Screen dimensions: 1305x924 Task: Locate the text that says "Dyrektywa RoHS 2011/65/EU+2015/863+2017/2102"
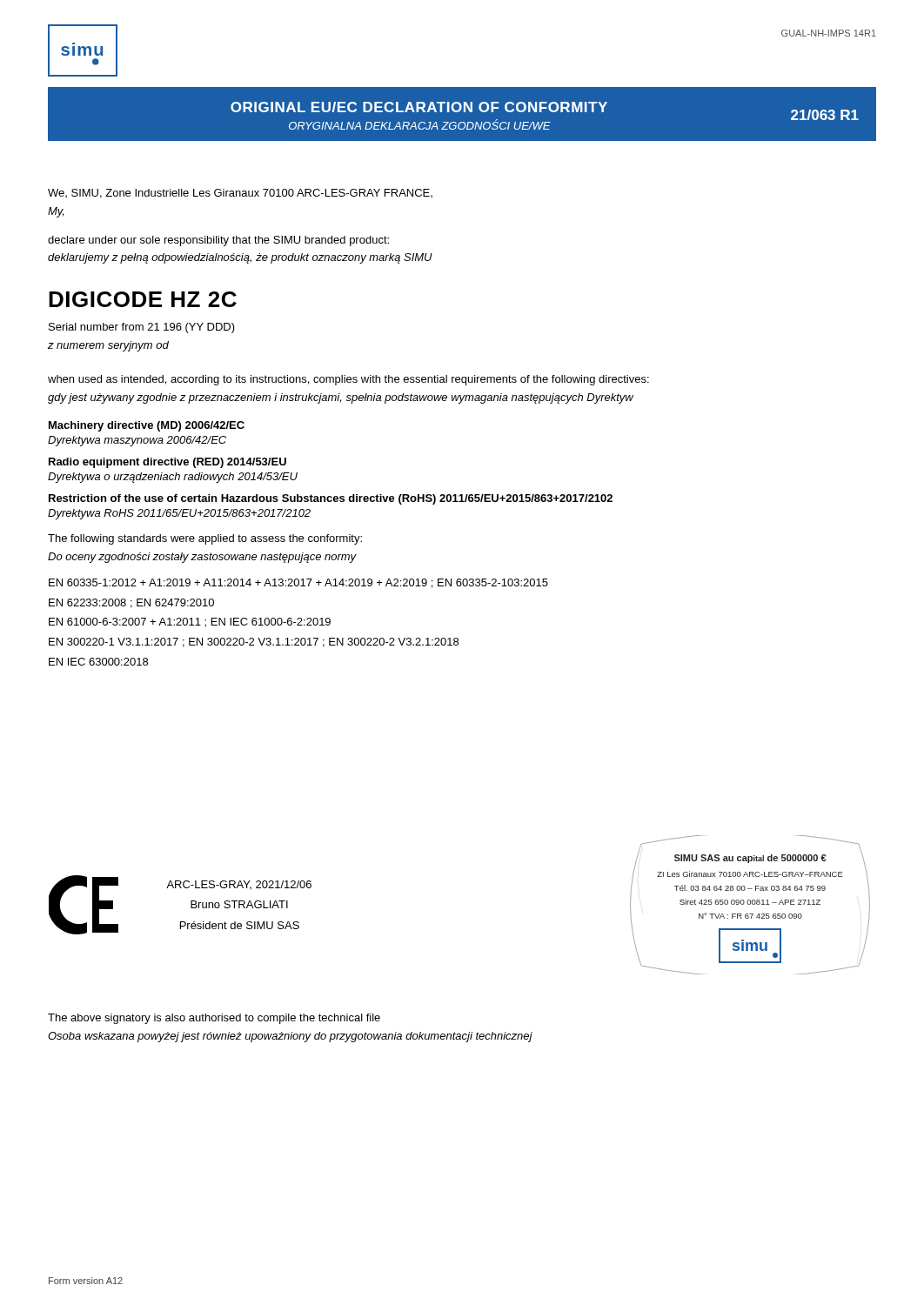179,513
